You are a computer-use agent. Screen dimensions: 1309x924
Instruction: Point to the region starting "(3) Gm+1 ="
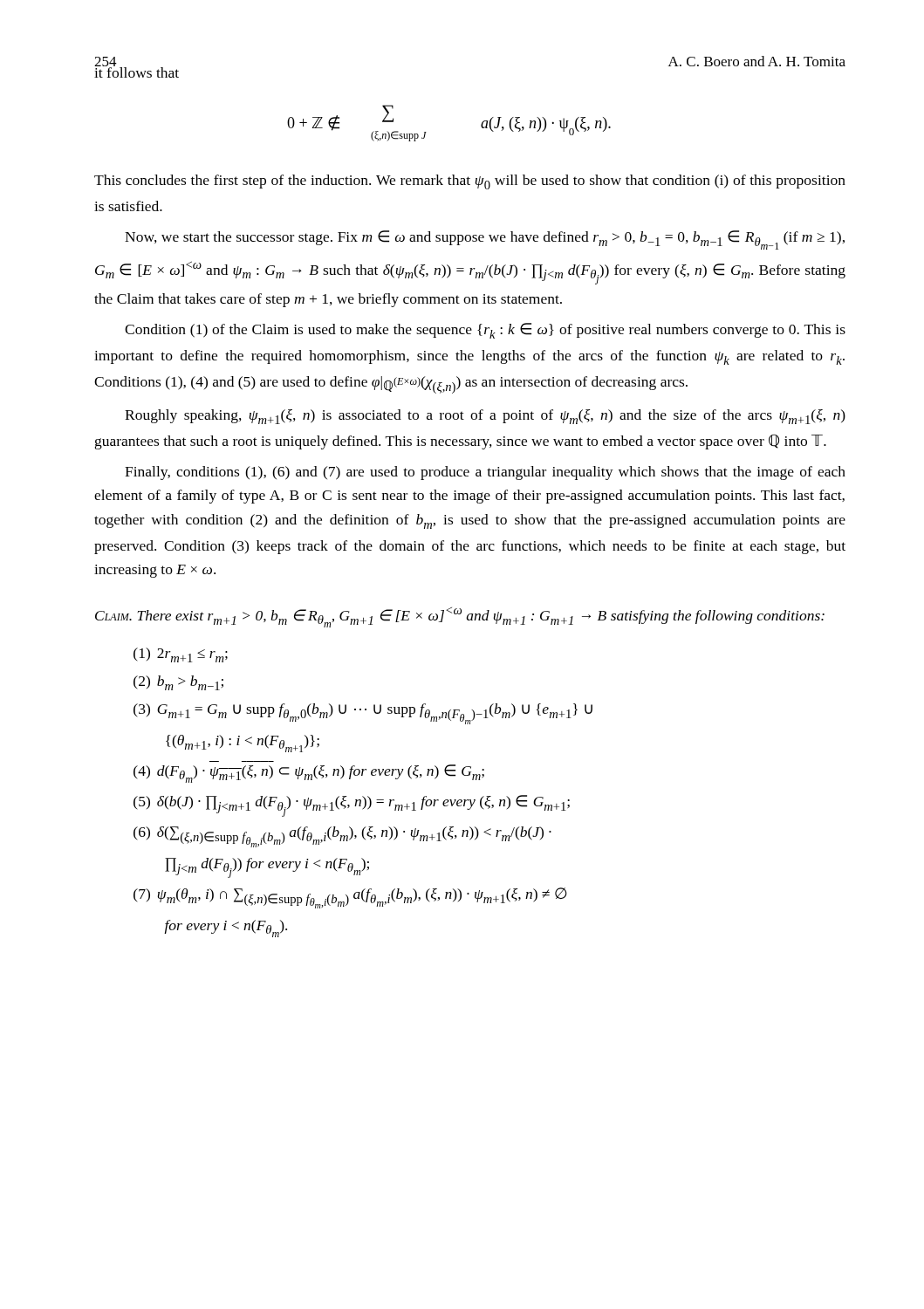[481, 727]
